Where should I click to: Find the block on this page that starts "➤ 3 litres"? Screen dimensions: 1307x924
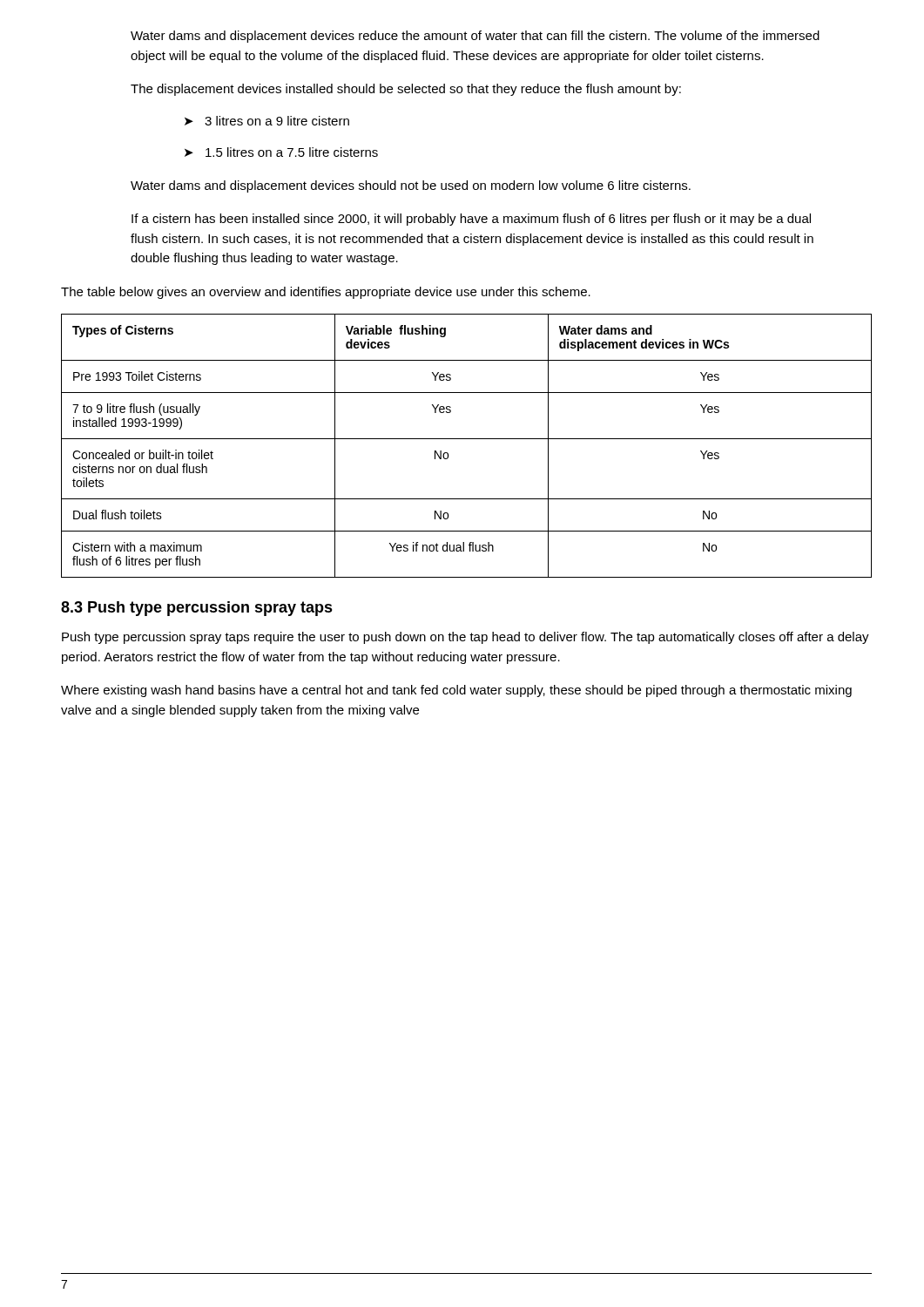click(266, 121)
